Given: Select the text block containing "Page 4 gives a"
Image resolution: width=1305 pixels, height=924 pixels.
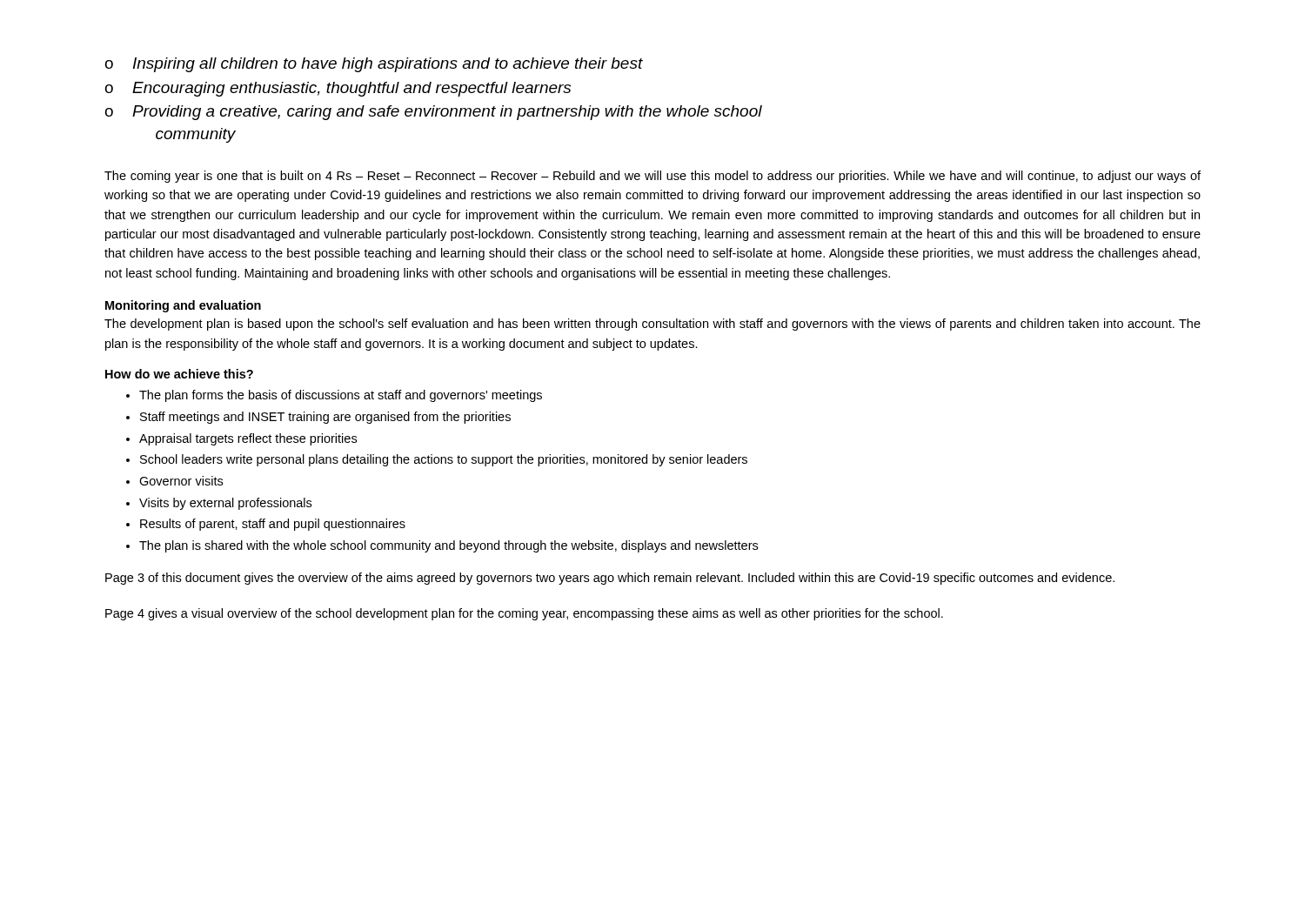Looking at the screenshot, I should point(524,613).
